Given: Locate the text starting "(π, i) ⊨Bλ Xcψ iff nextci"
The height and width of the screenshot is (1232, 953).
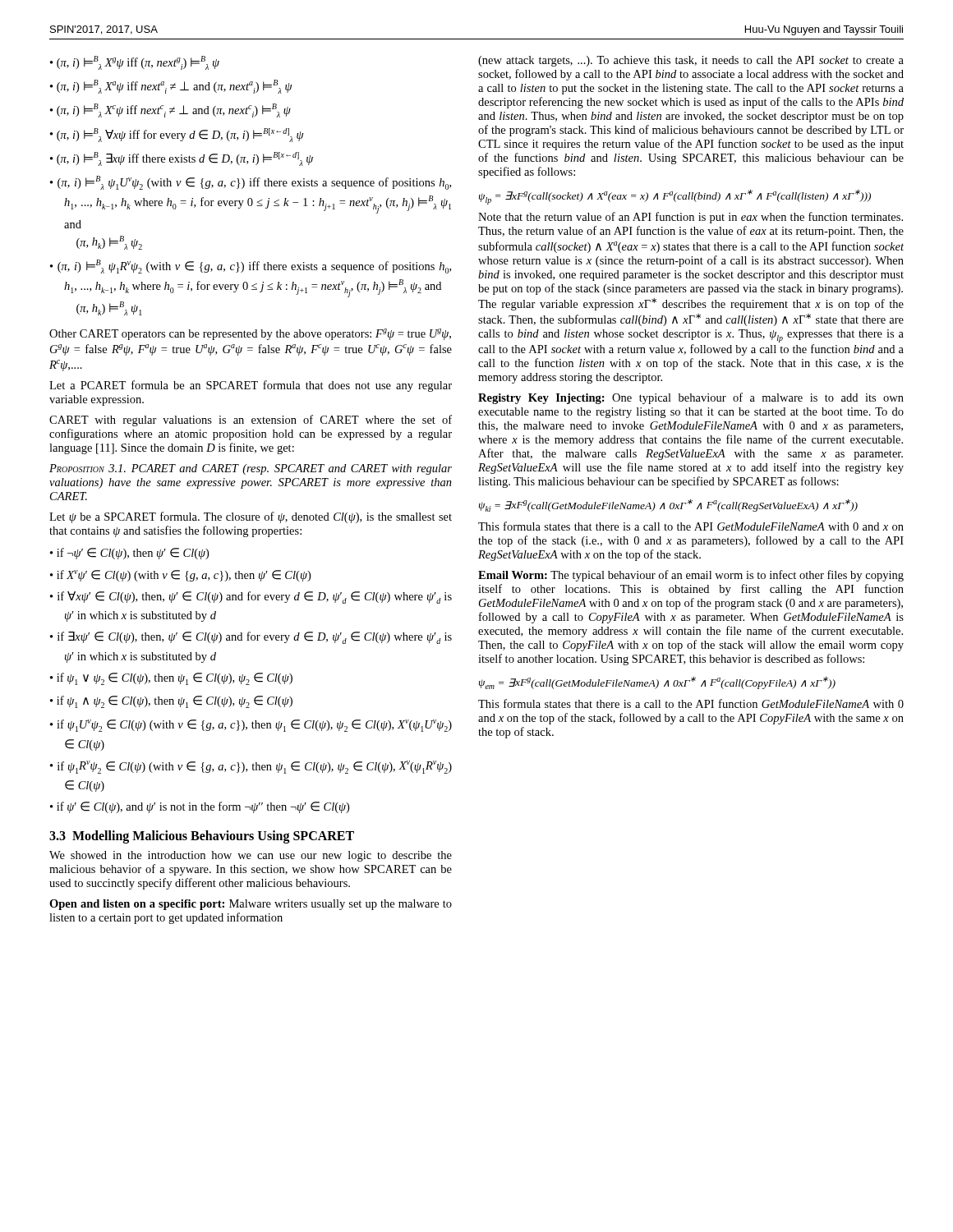Looking at the screenshot, I should coord(174,111).
